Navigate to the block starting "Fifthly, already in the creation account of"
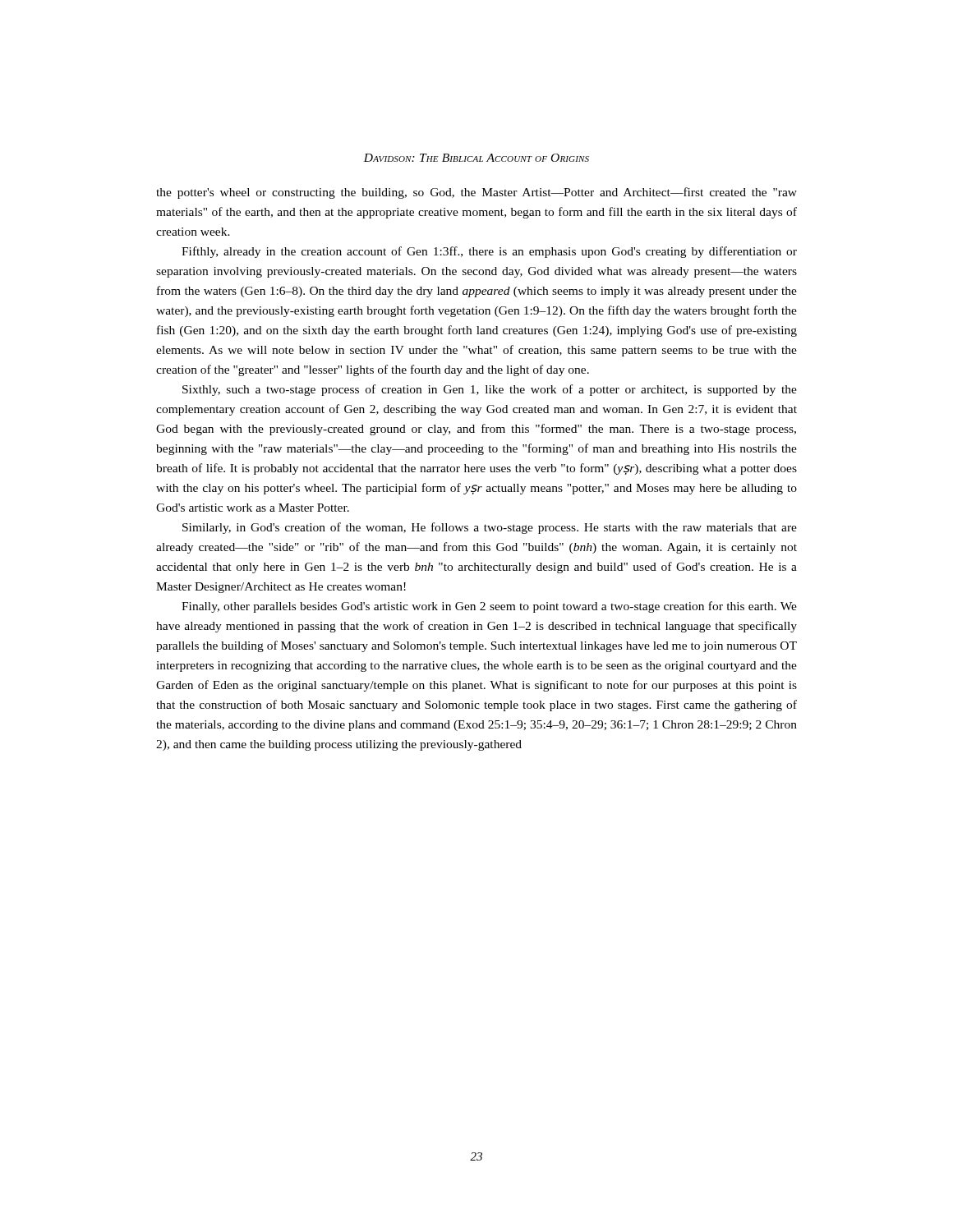 click(x=476, y=310)
